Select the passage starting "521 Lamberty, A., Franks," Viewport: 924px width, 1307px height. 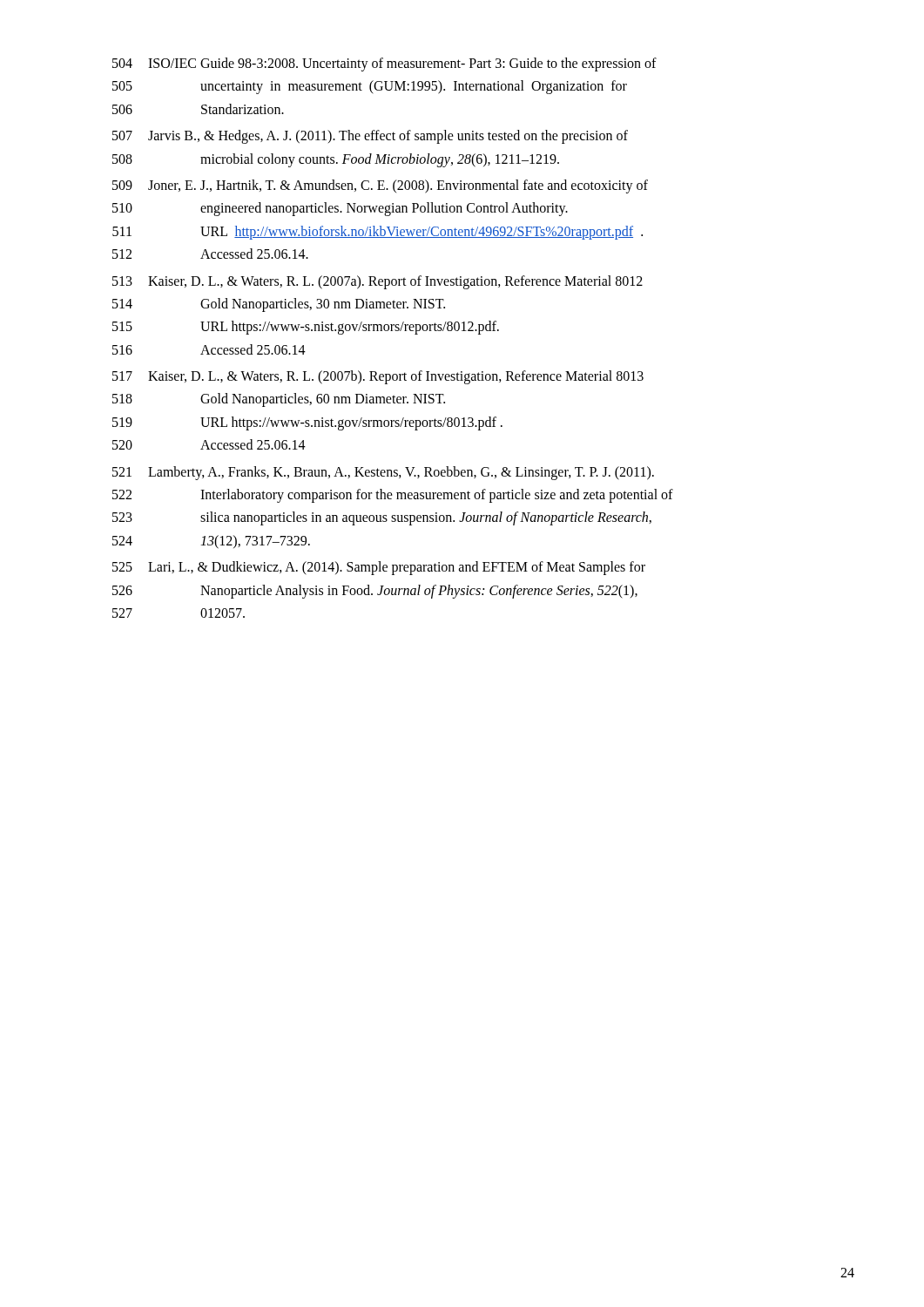471,472
